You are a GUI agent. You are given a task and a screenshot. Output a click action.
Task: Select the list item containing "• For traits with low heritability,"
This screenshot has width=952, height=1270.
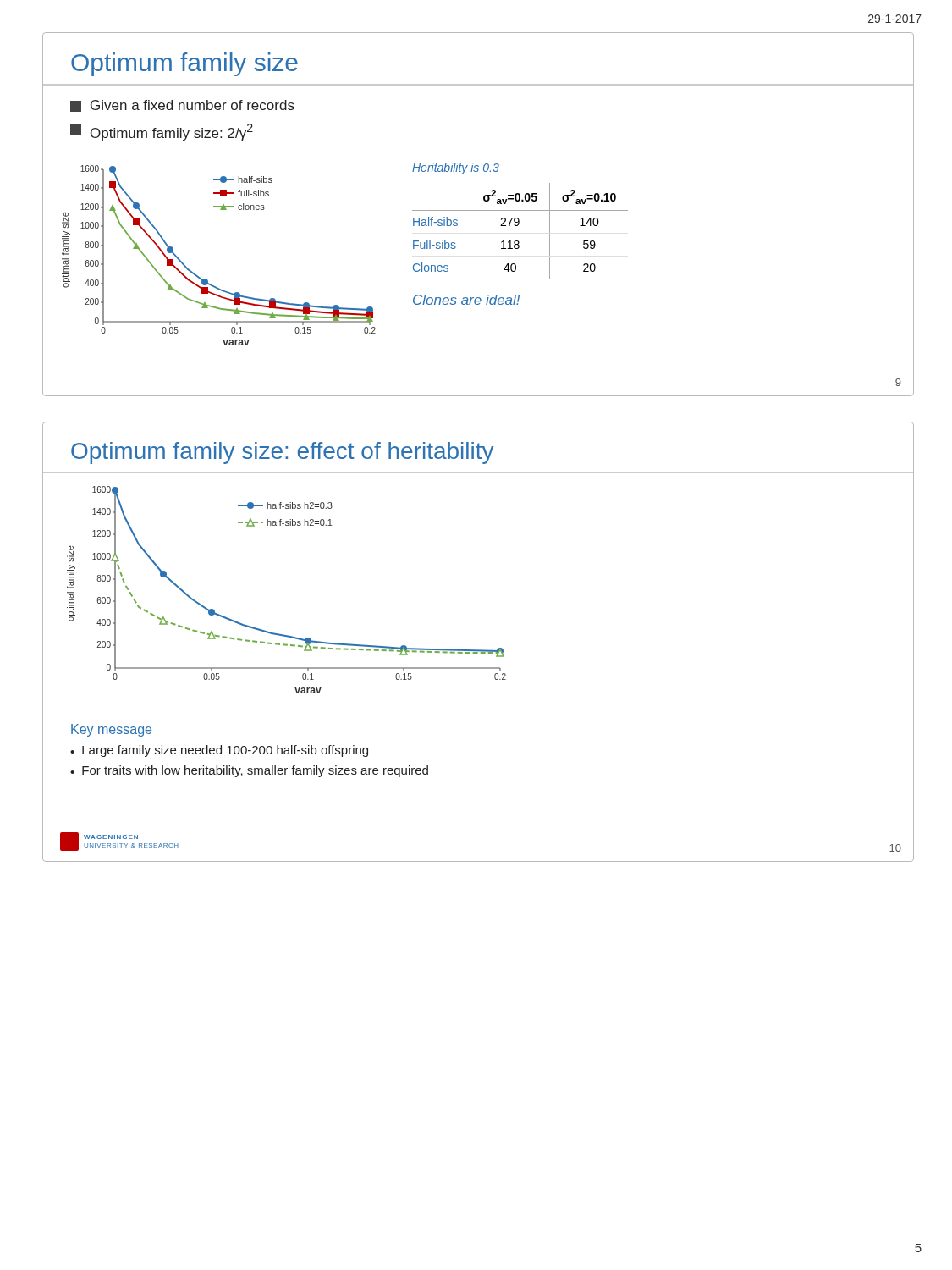250,771
